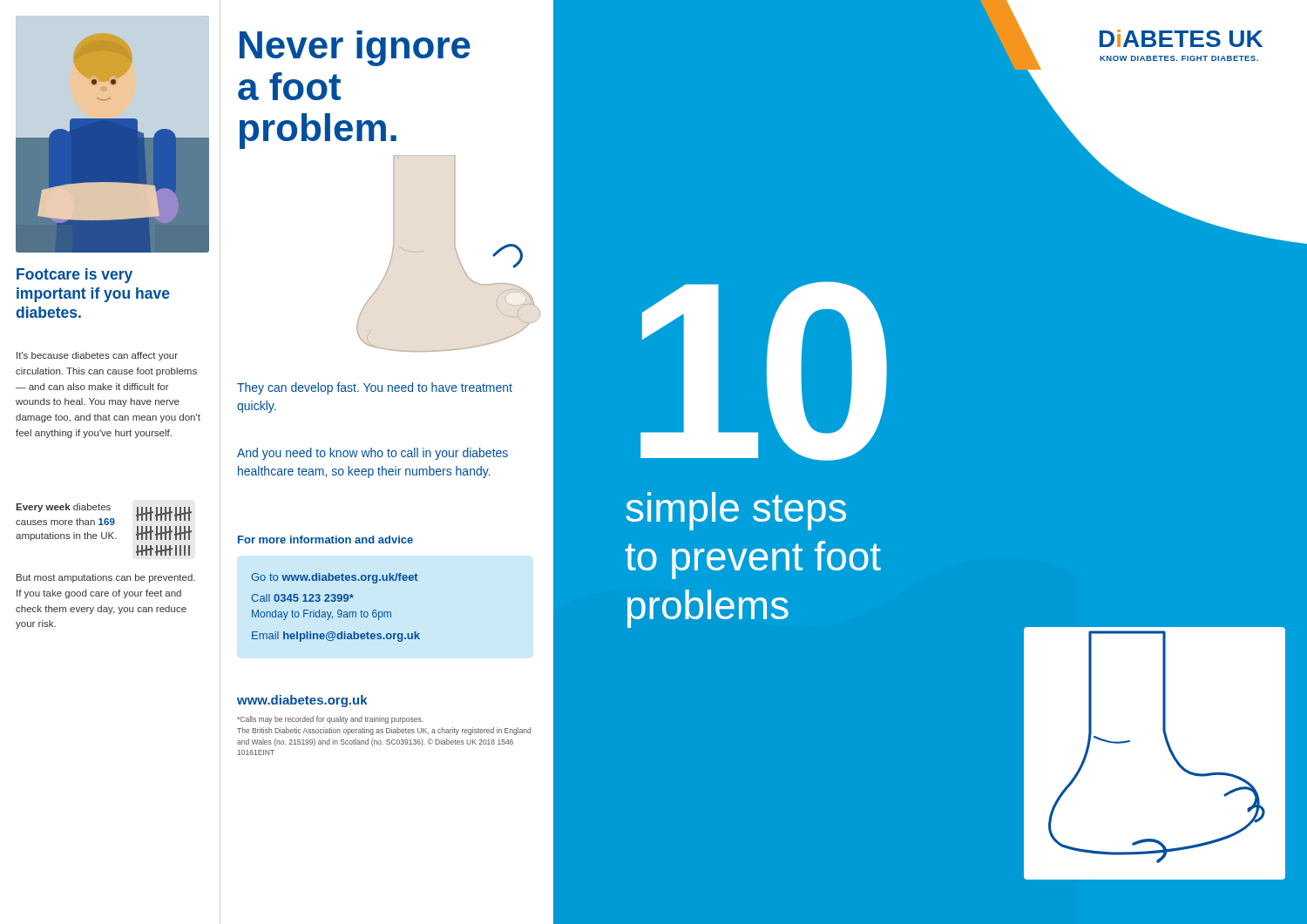Screen dimensions: 924x1307
Task: Find the passage starting "Never ignore a foot problem."
Action: 354,86
